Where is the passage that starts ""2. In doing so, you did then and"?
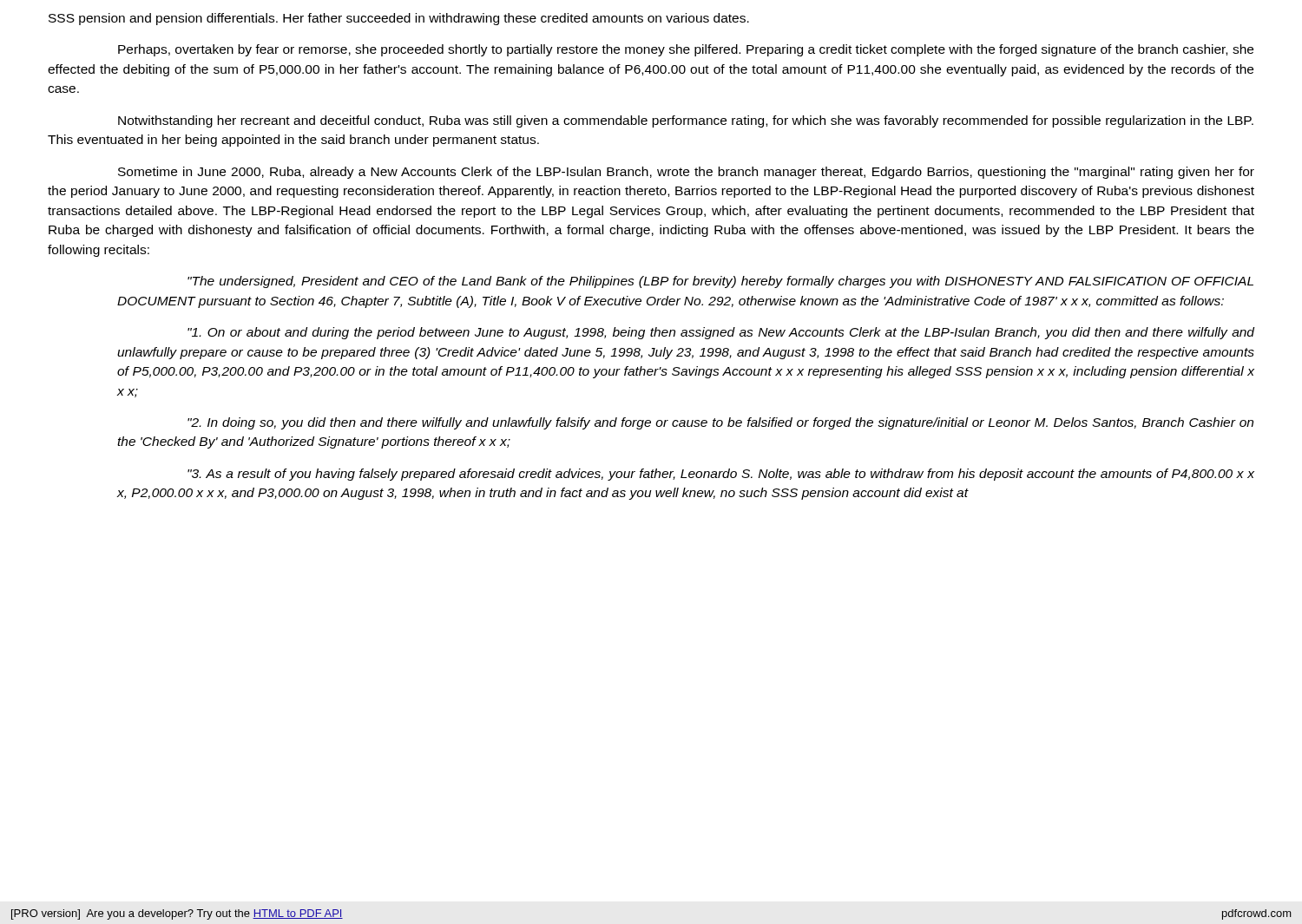The width and height of the screenshot is (1302, 924). [686, 432]
